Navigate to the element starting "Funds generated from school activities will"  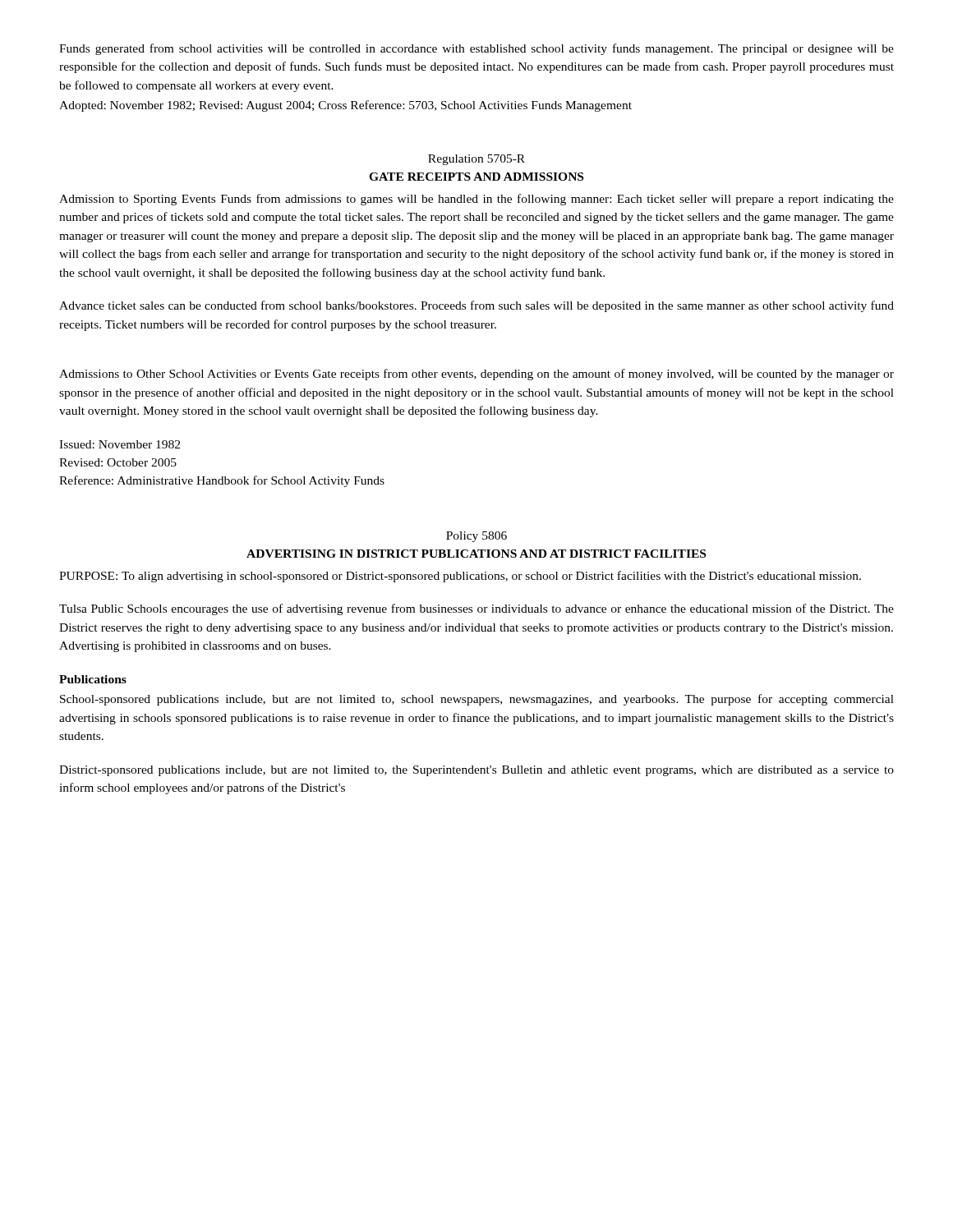pos(476,67)
